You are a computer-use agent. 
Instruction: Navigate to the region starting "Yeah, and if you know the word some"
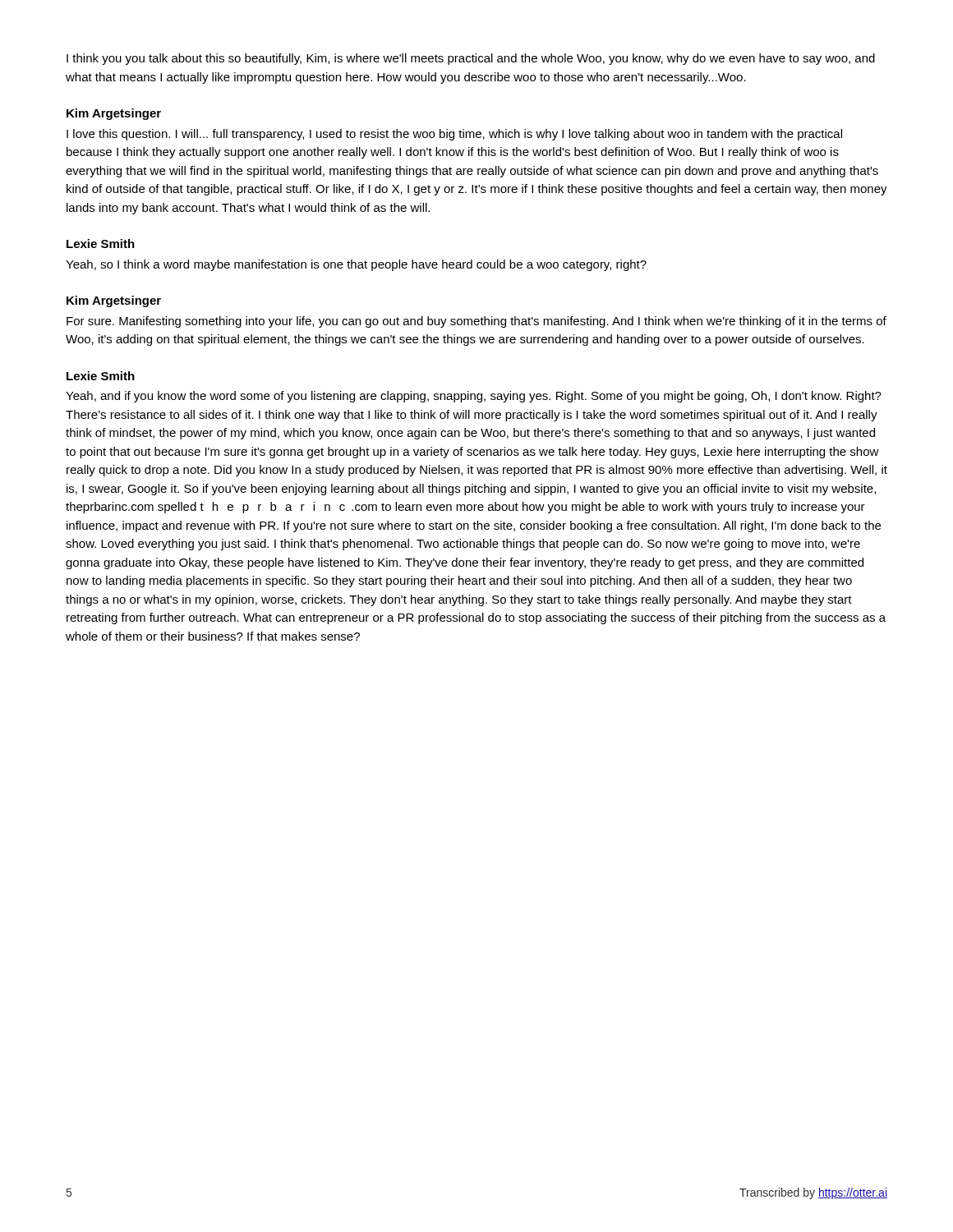[476, 516]
